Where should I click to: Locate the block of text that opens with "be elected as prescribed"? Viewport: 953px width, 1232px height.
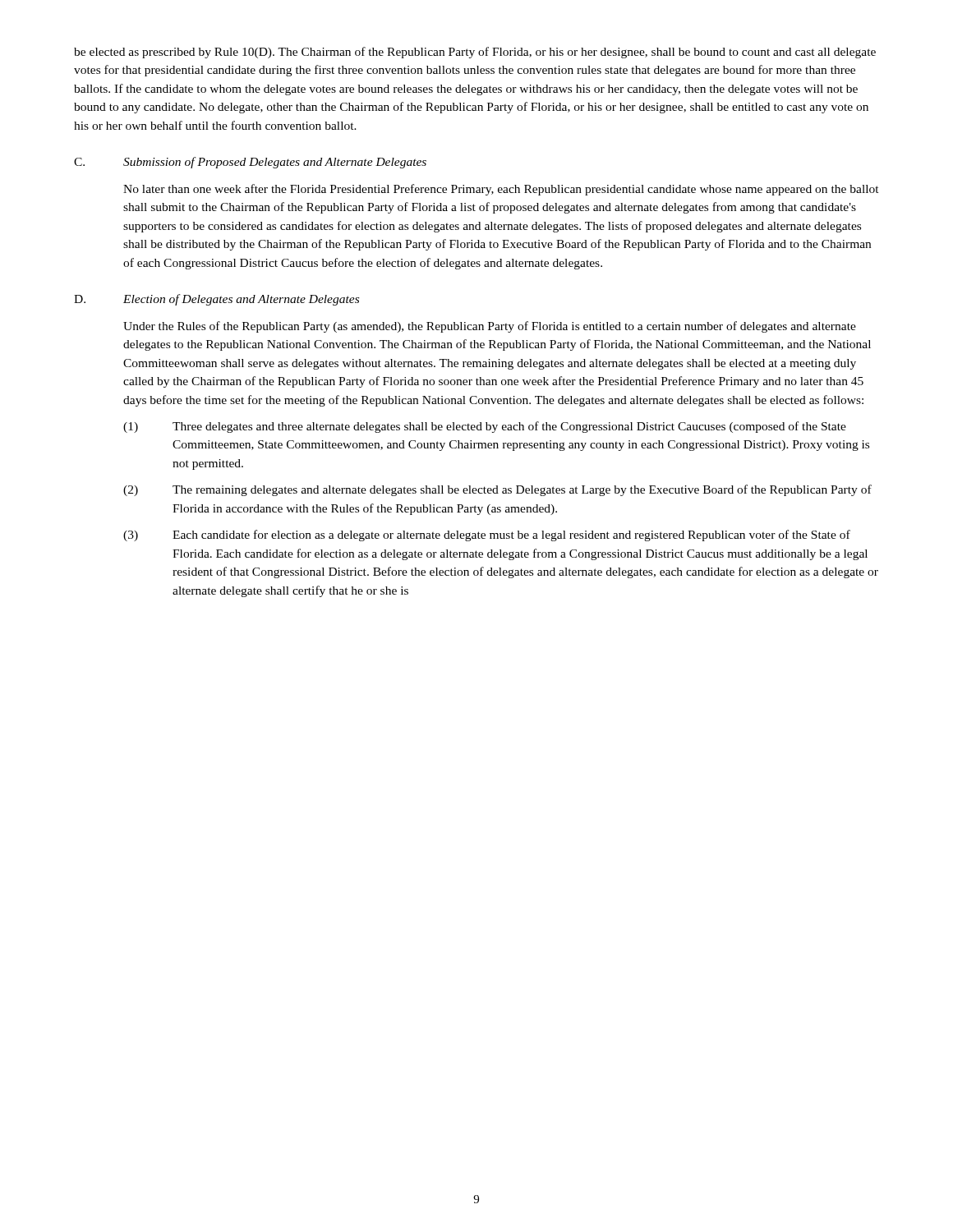[x=476, y=89]
